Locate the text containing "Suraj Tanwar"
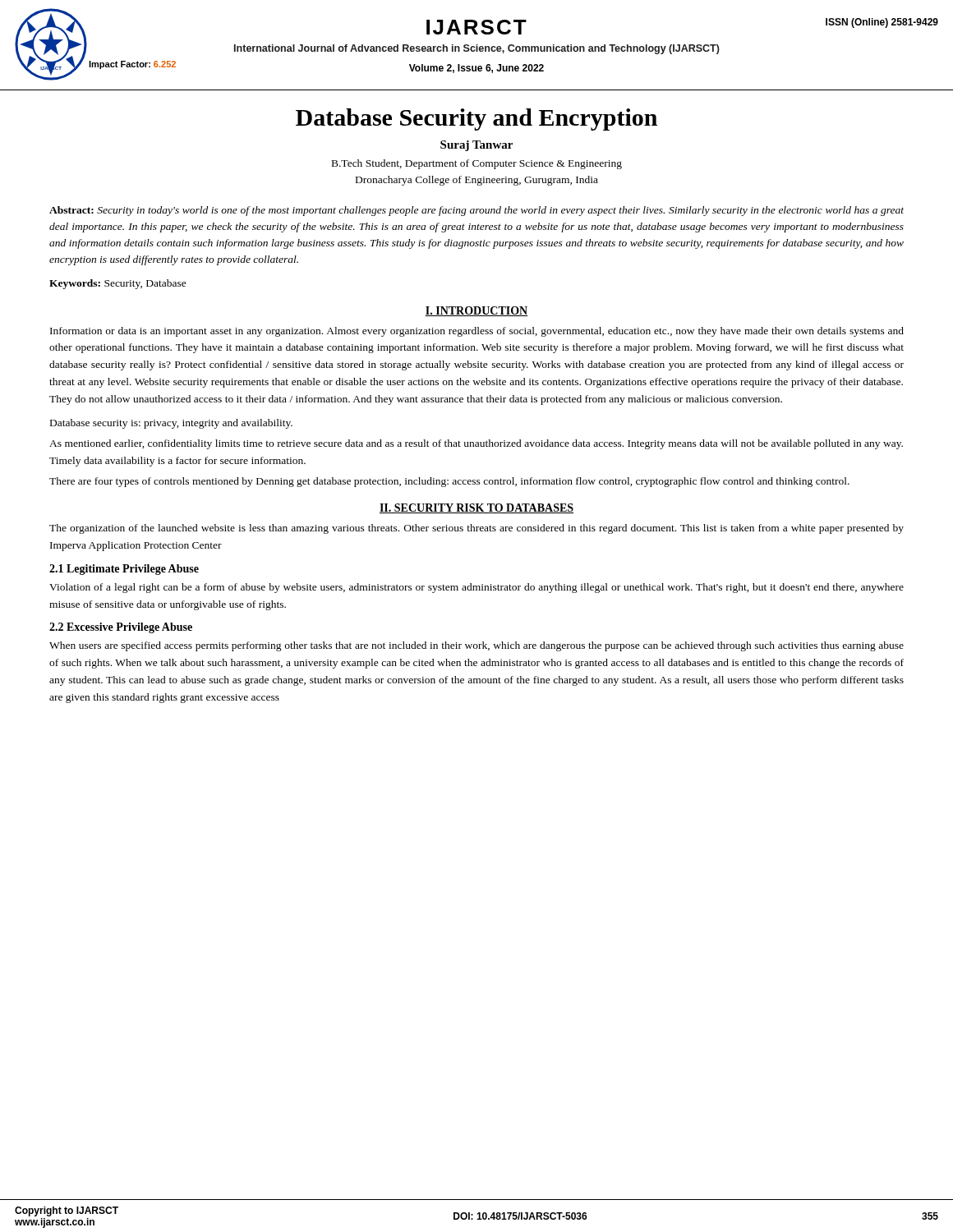953x1232 pixels. click(x=476, y=145)
